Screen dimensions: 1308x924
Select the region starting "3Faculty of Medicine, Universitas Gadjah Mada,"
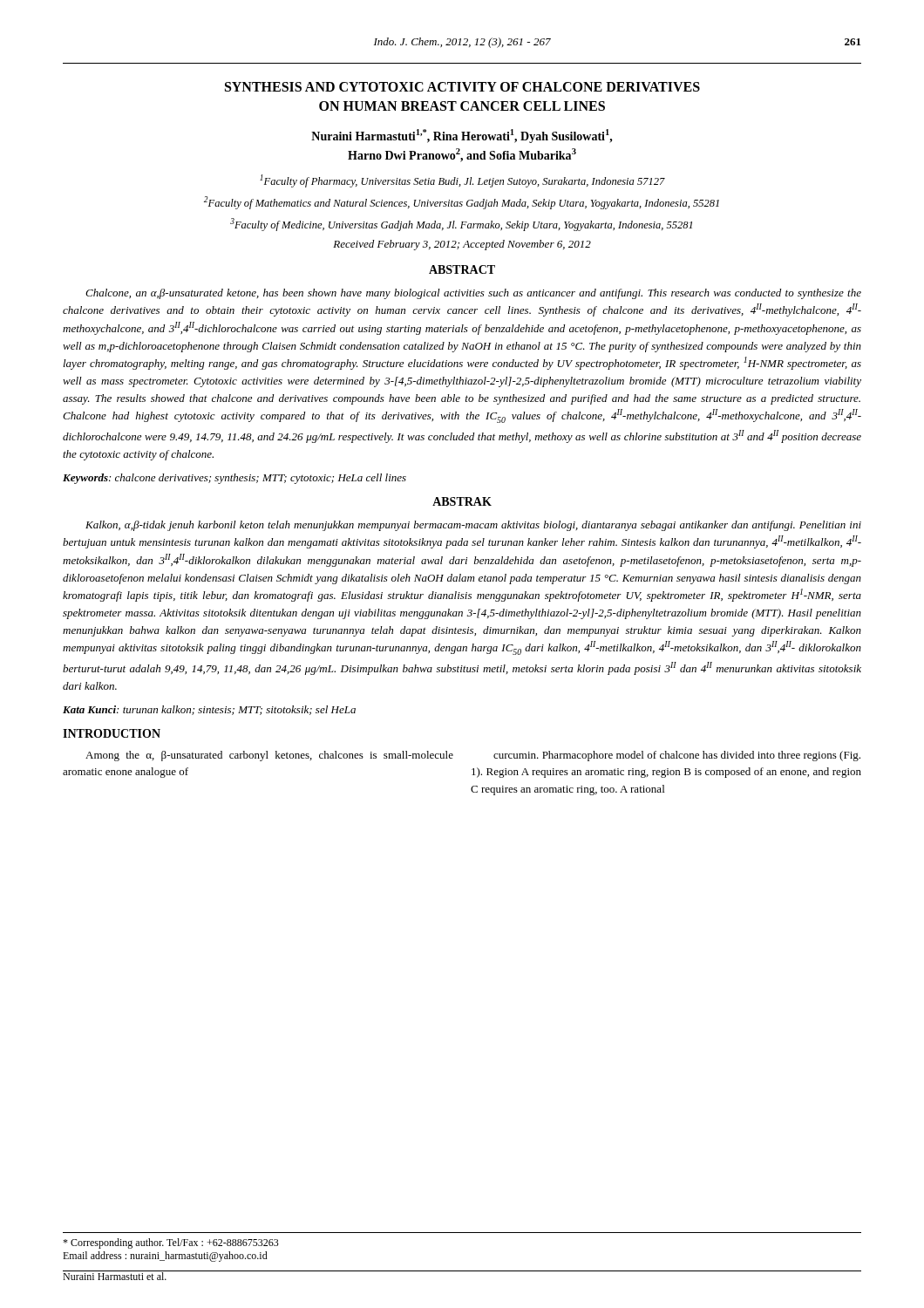462,224
